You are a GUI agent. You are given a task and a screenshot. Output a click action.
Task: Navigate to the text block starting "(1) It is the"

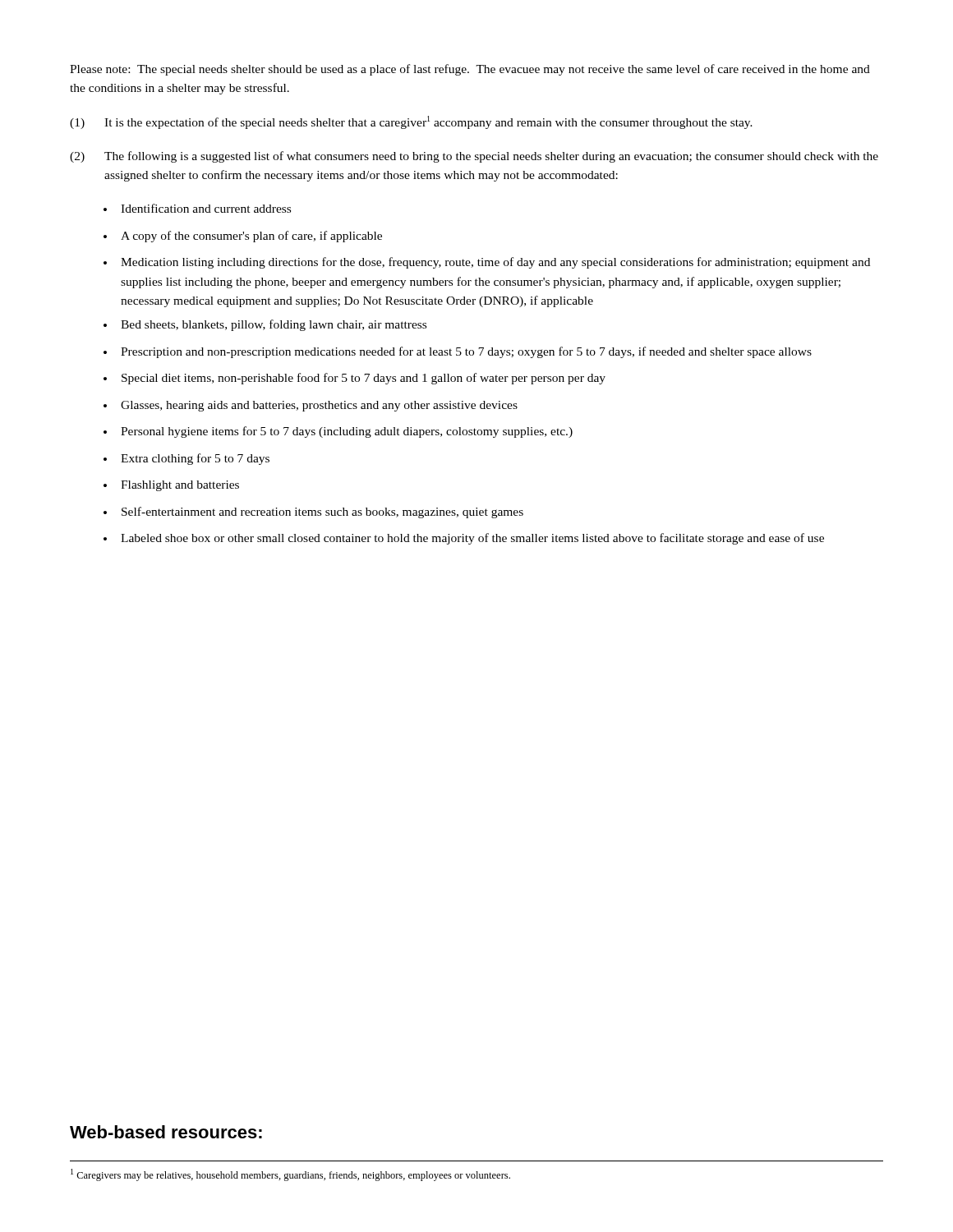click(411, 122)
